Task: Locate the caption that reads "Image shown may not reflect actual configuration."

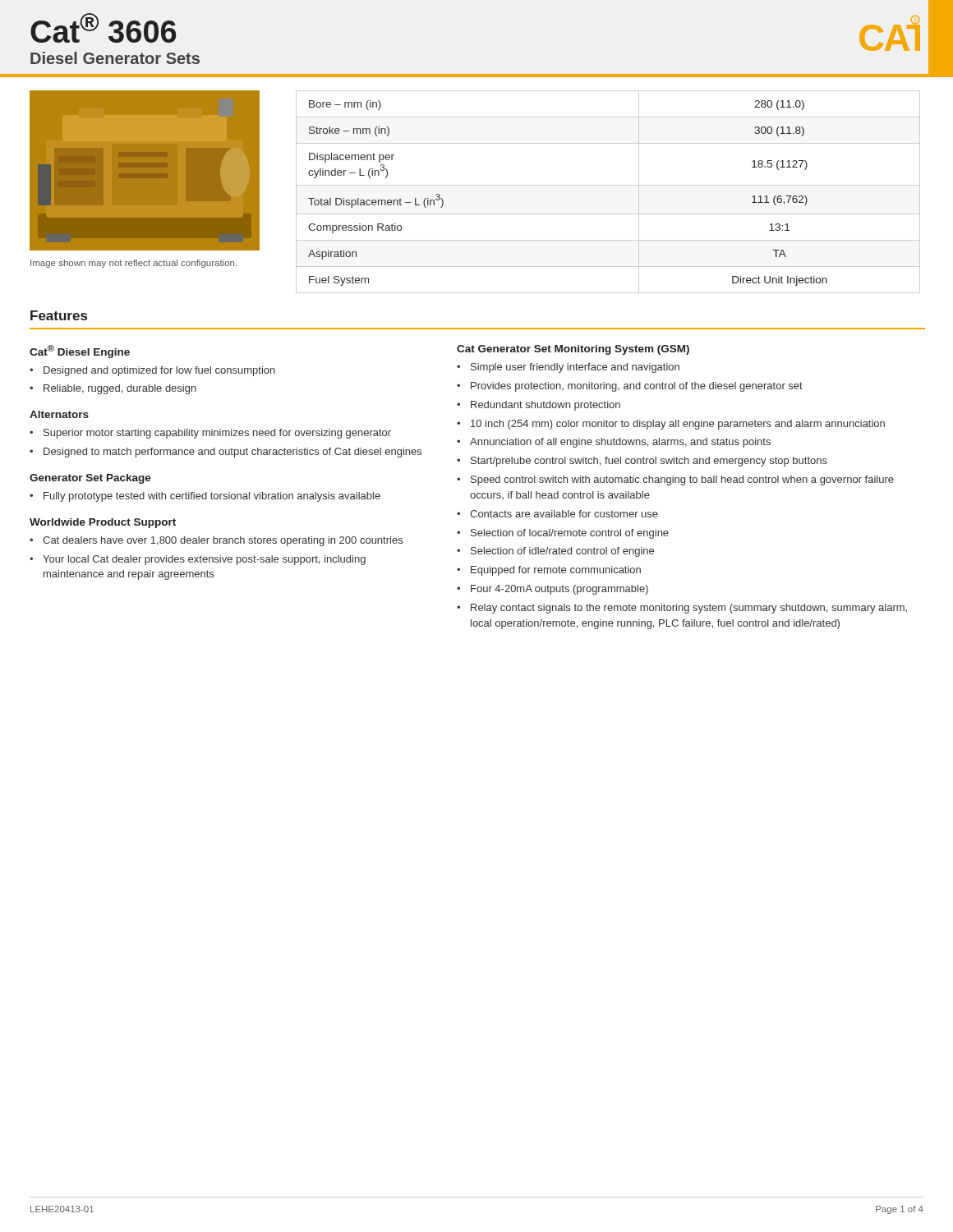Action: click(134, 263)
